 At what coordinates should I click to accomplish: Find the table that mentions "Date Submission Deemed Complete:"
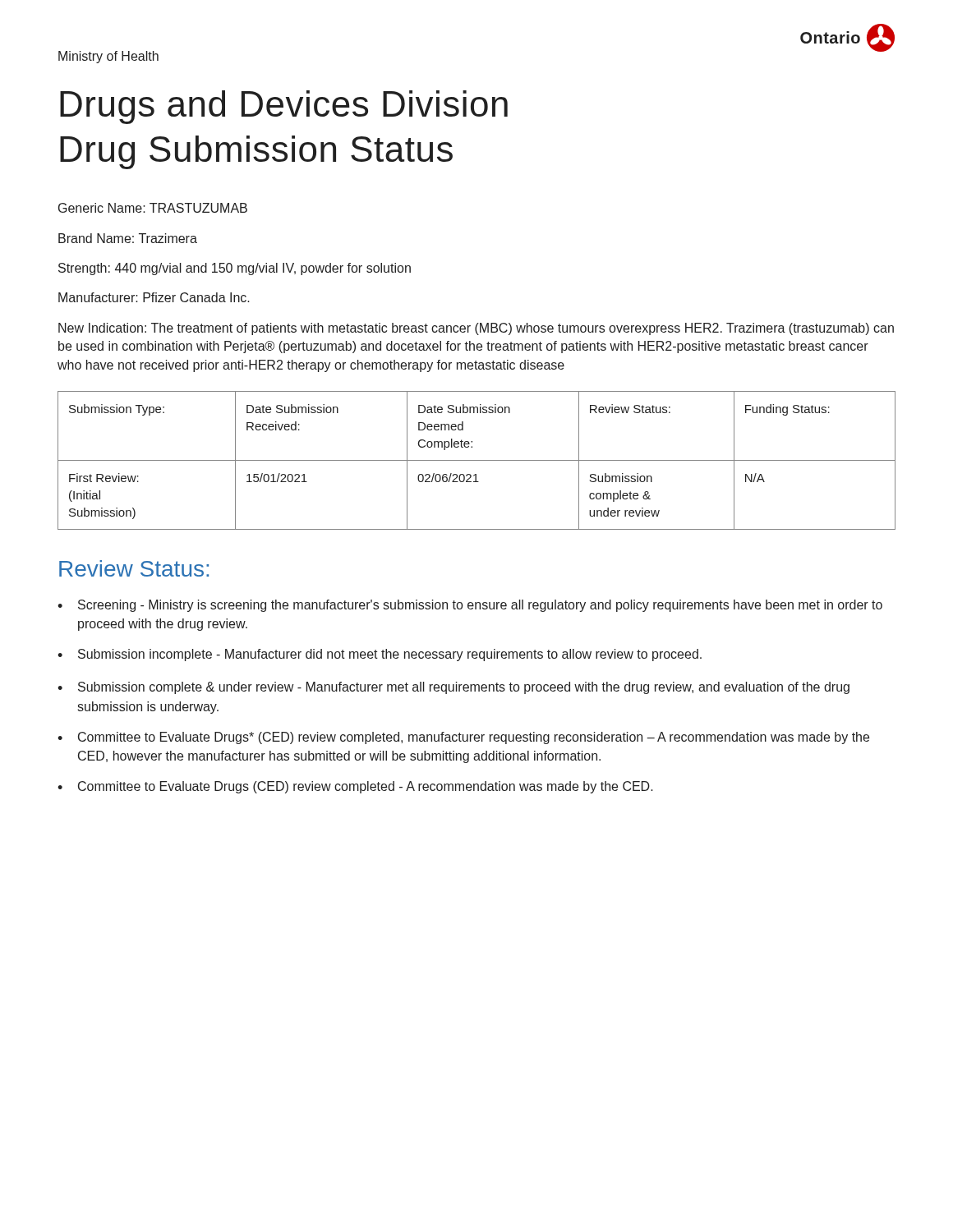pyautogui.click(x=476, y=460)
